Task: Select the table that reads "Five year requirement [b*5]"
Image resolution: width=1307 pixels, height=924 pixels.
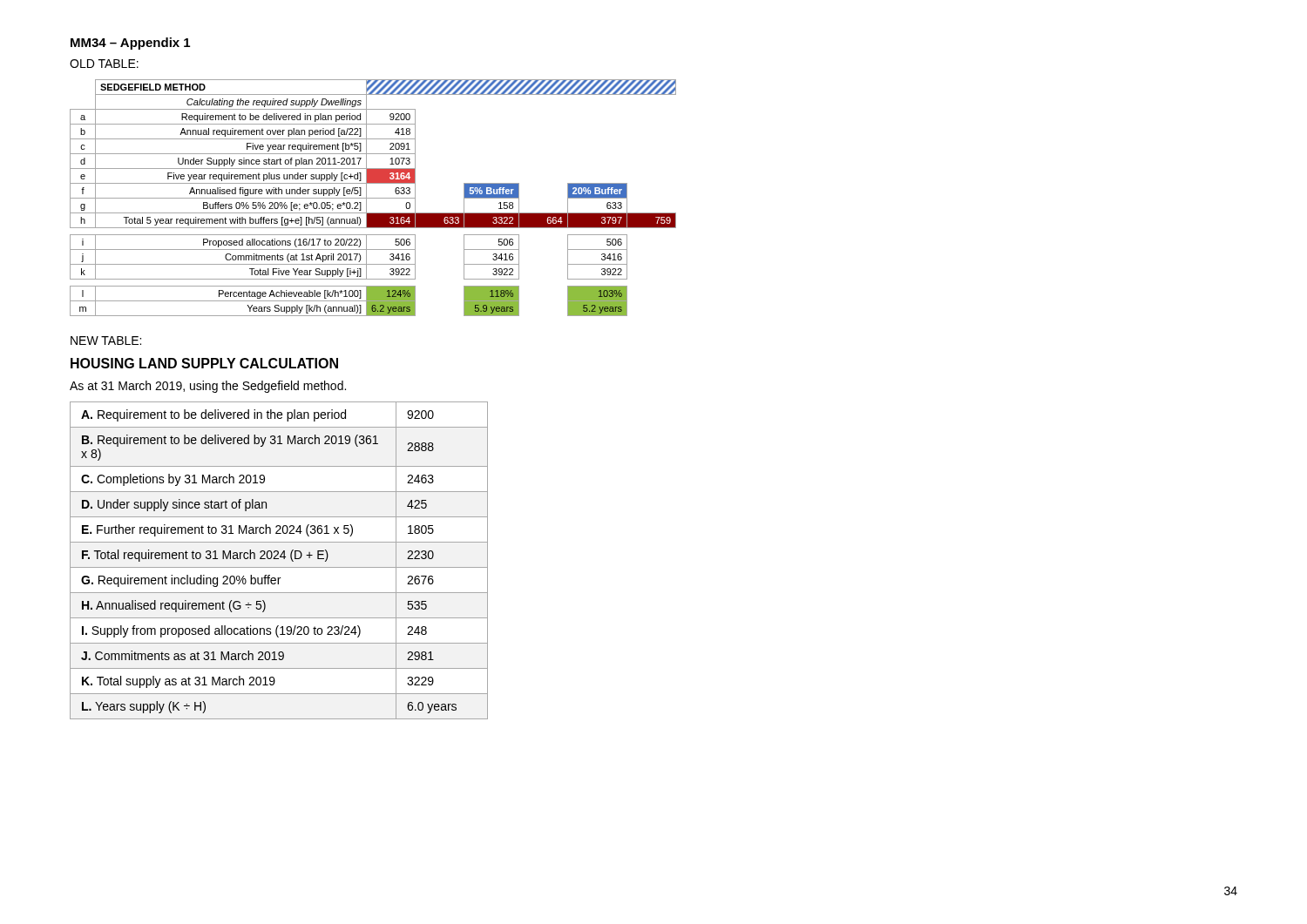Action: pos(654,198)
